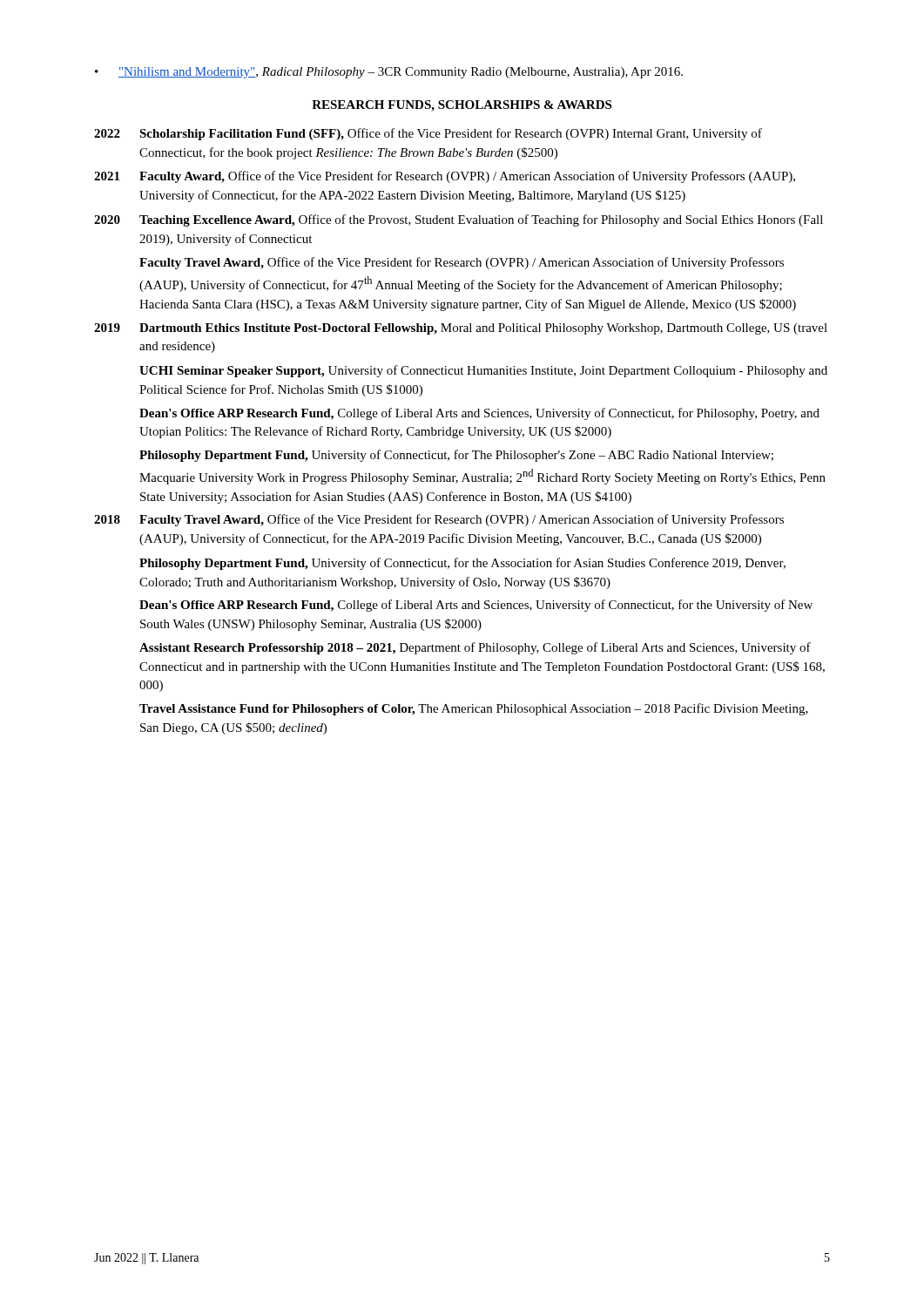Point to the block beginning "Assistant Research Professorship 2018 – 2021, Department of"

coord(462,667)
